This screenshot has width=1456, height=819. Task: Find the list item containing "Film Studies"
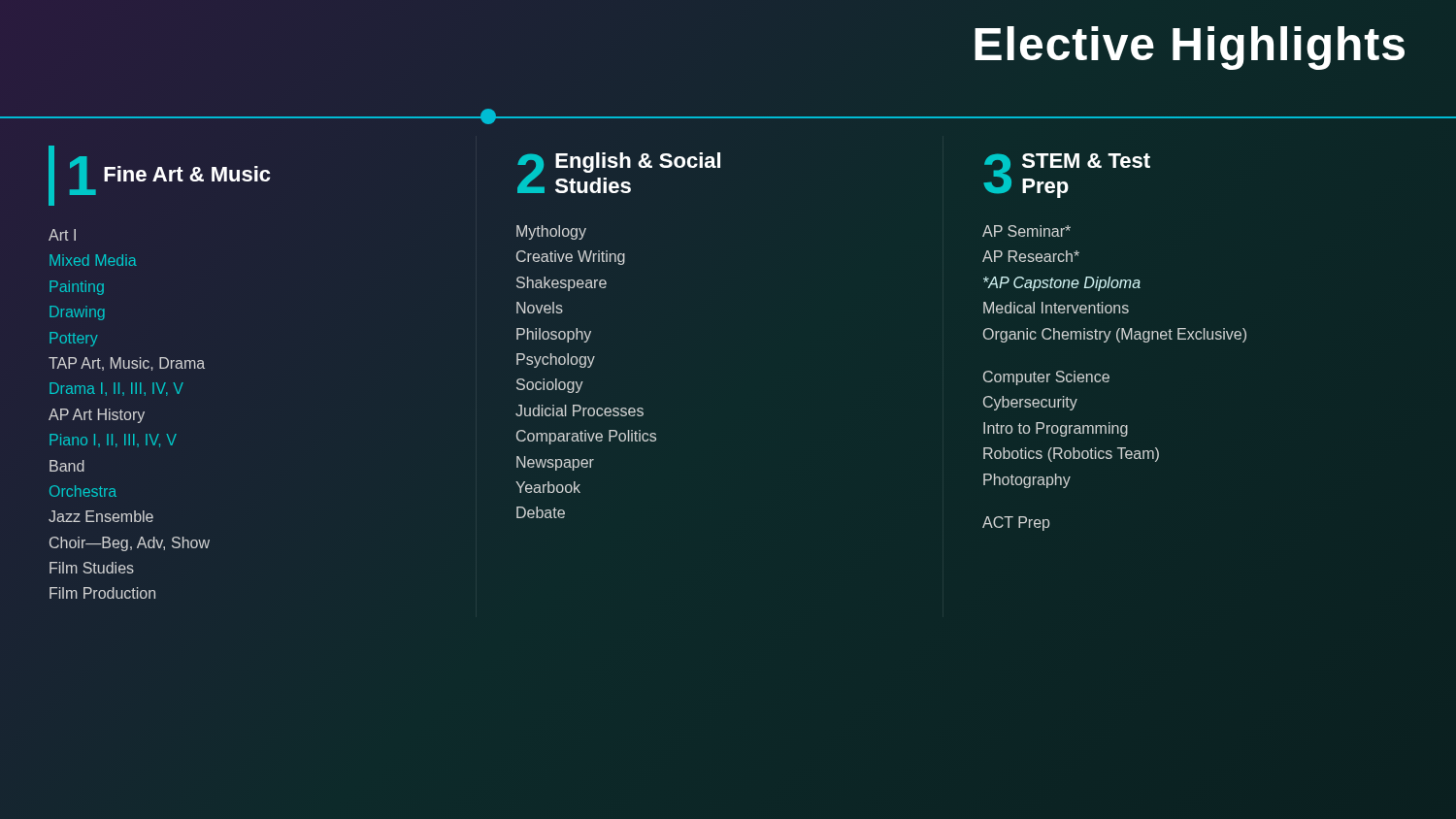pyautogui.click(x=91, y=568)
